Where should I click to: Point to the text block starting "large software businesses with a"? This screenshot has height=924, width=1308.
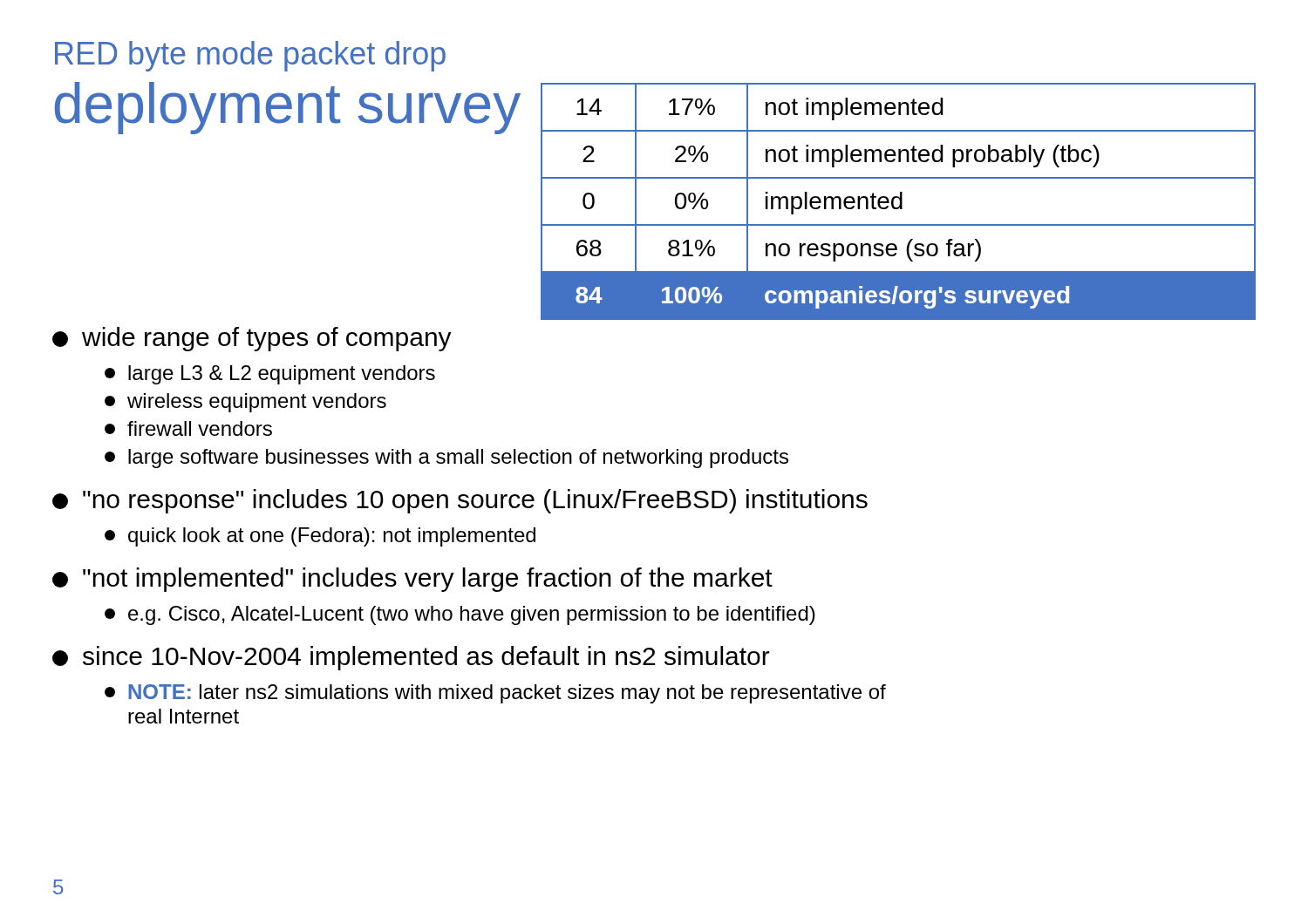tap(447, 457)
